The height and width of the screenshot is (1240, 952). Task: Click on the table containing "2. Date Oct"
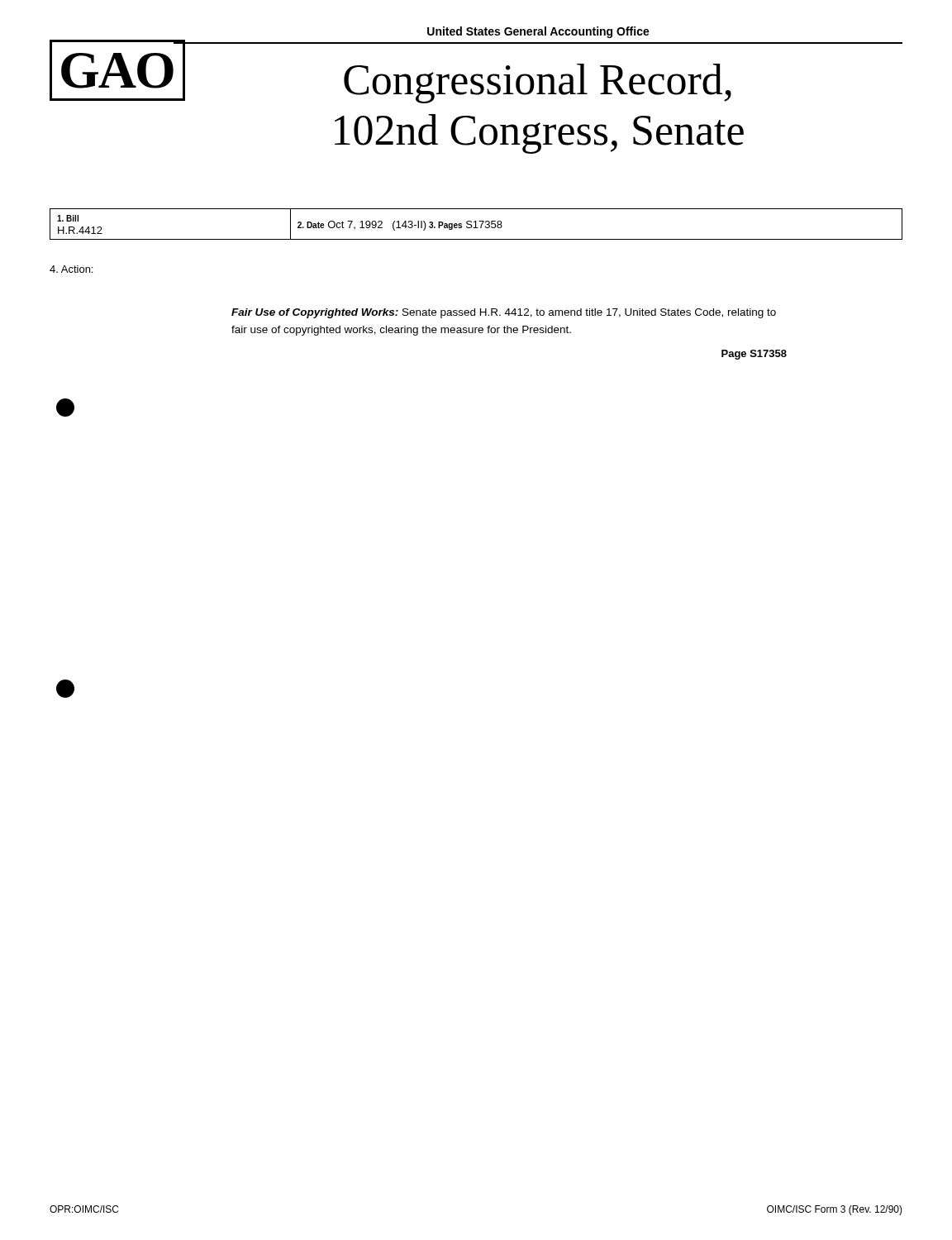476,224
